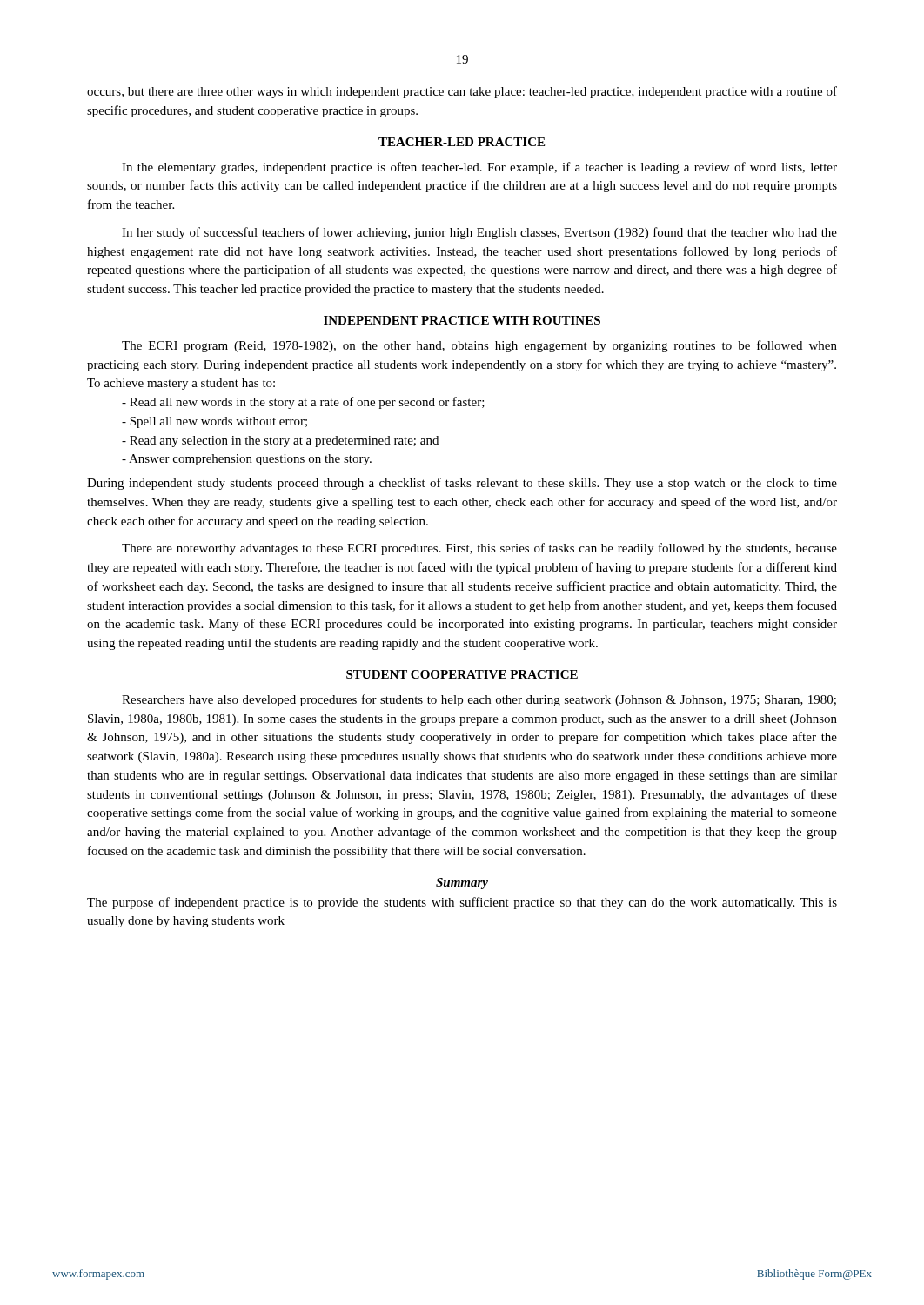The height and width of the screenshot is (1305, 924).
Task: Navigate to the block starting "INDEPENDENT PRACTICE WITH ROUTINES"
Action: point(462,320)
